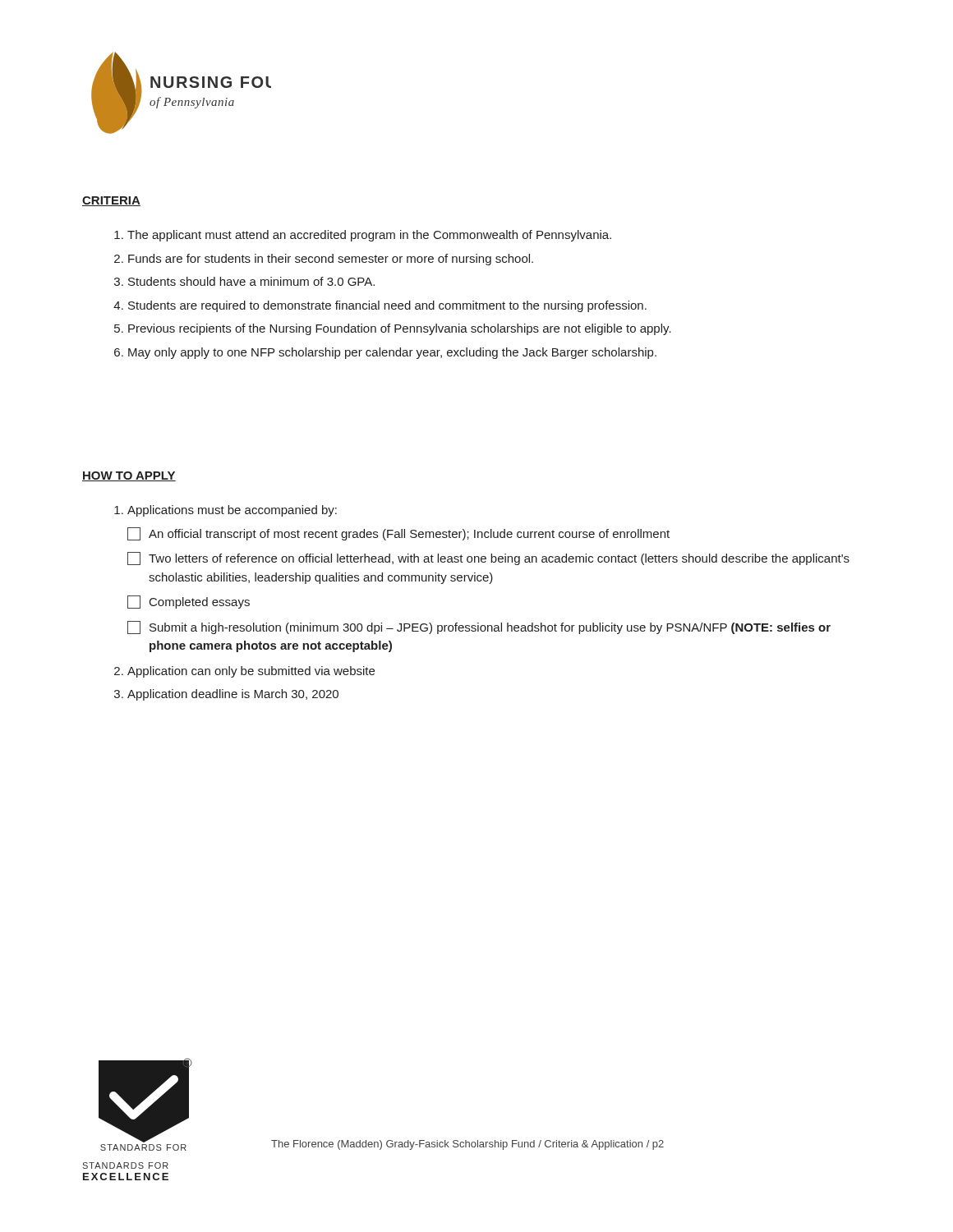Find the list item containing "Applications must be accompanied by: An official"

[226, 511]
